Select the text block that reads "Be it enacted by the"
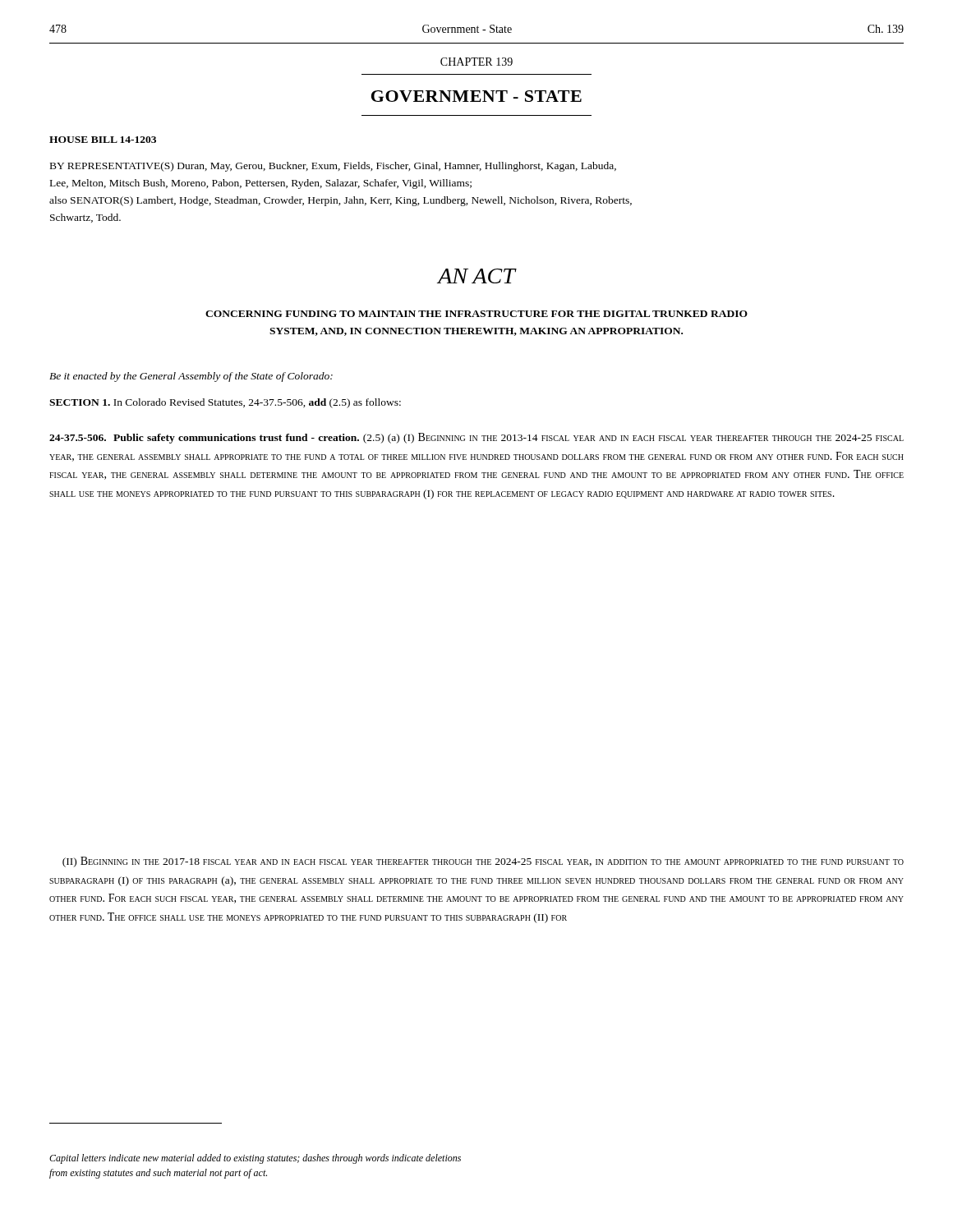953x1232 pixels. [191, 376]
